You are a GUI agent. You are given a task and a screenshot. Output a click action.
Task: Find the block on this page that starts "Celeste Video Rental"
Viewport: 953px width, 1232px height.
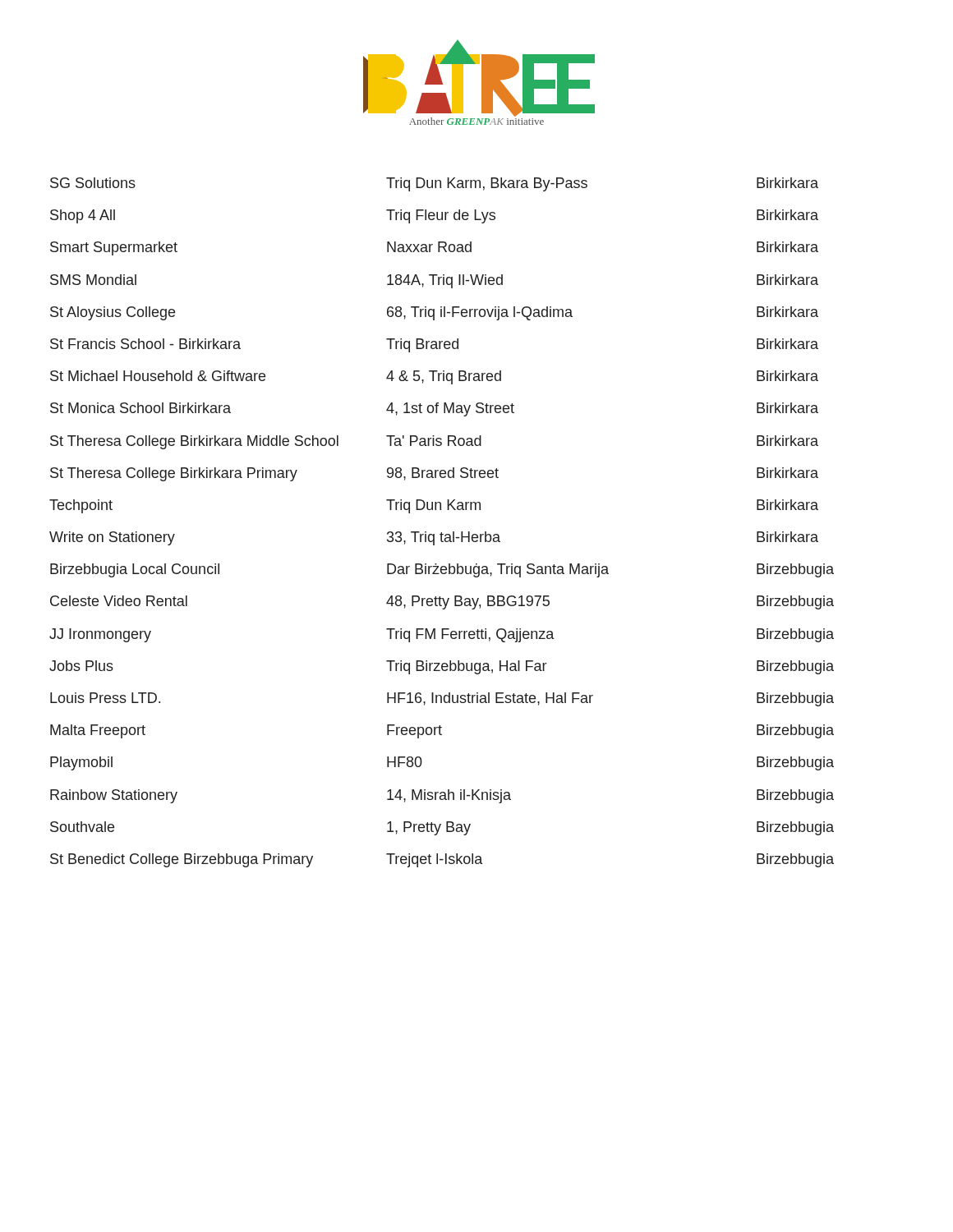pos(476,602)
